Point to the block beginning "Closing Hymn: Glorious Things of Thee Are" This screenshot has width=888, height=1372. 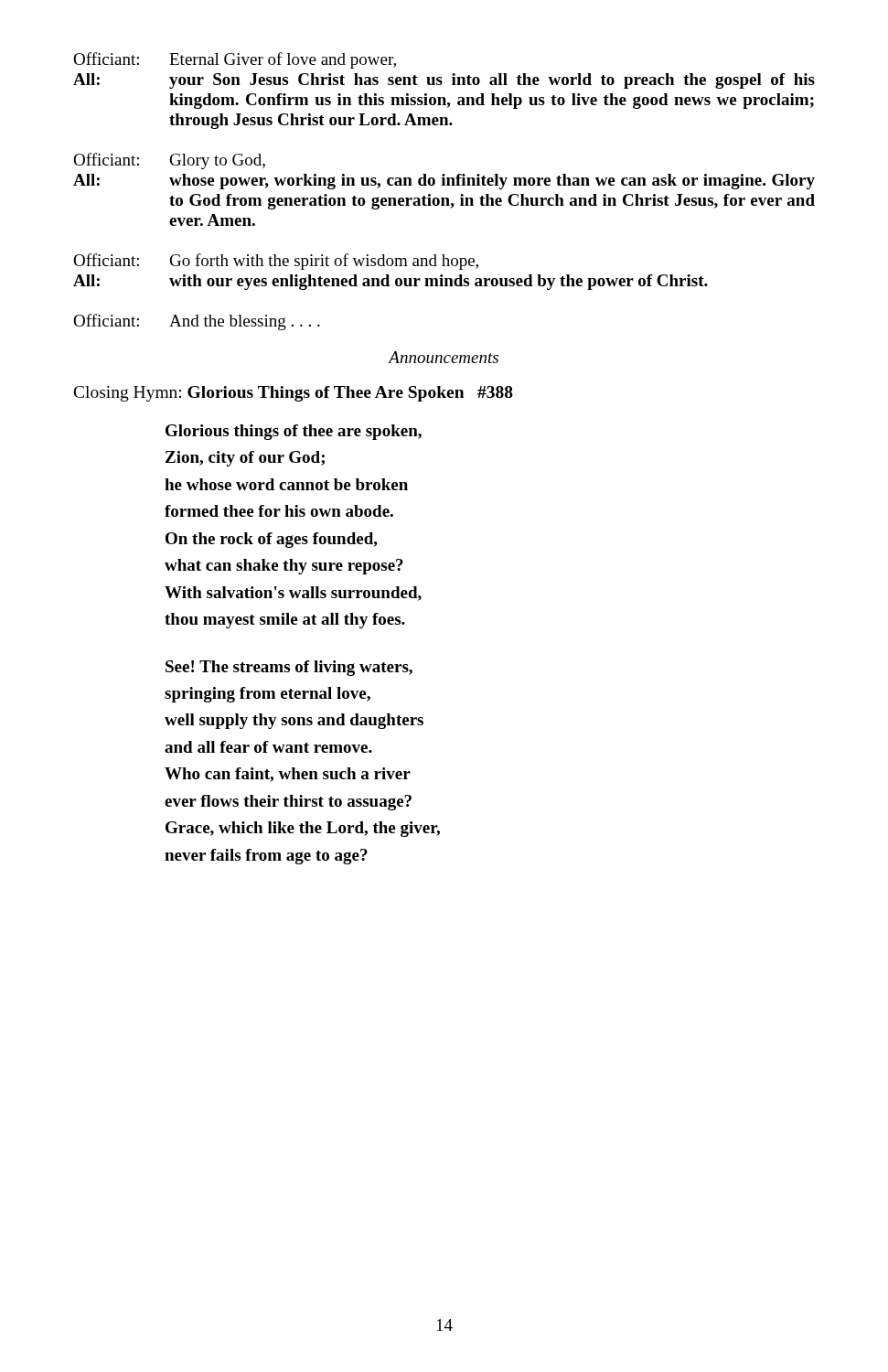(x=293, y=392)
